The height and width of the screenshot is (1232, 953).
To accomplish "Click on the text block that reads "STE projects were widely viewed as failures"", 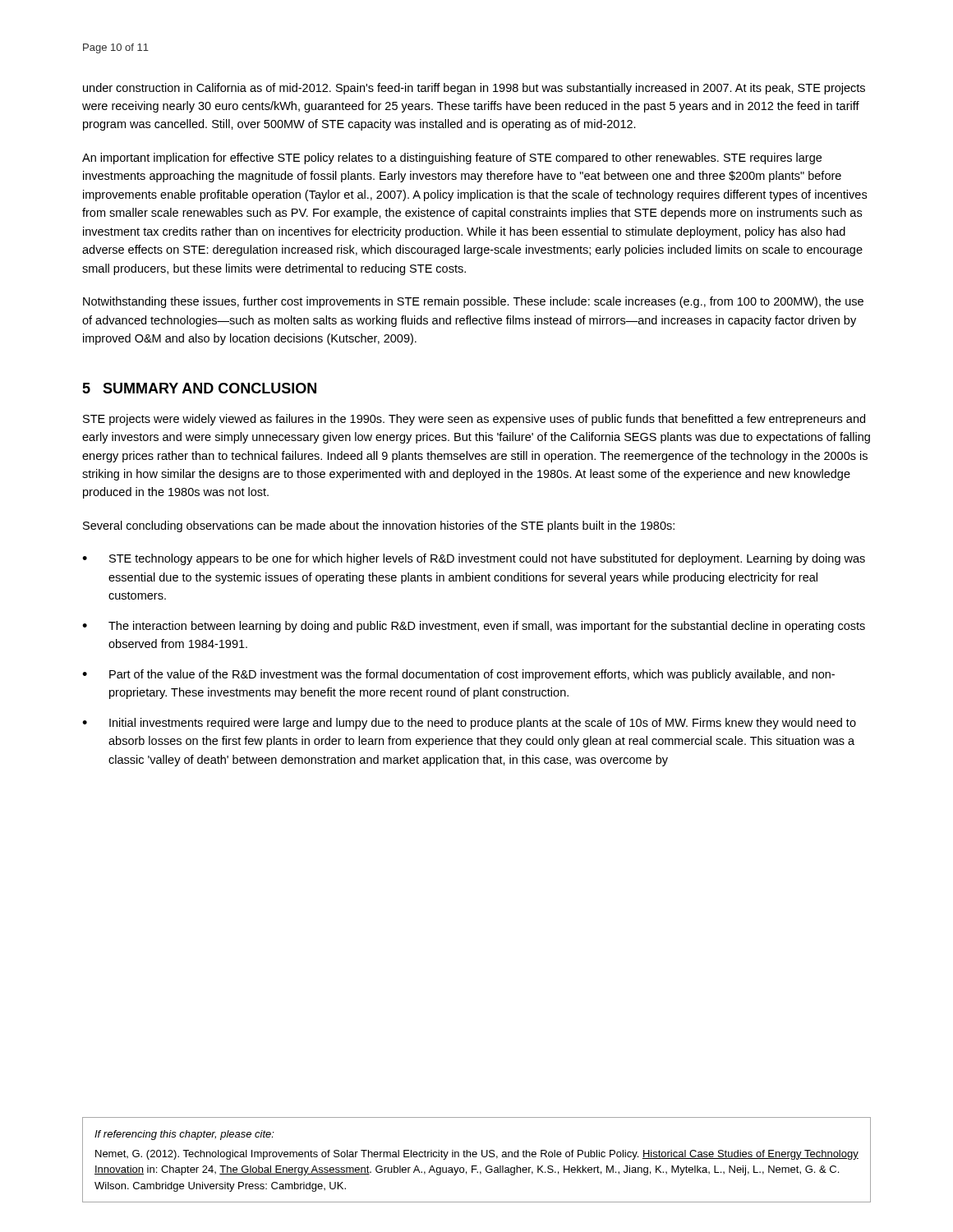I will click(x=476, y=455).
